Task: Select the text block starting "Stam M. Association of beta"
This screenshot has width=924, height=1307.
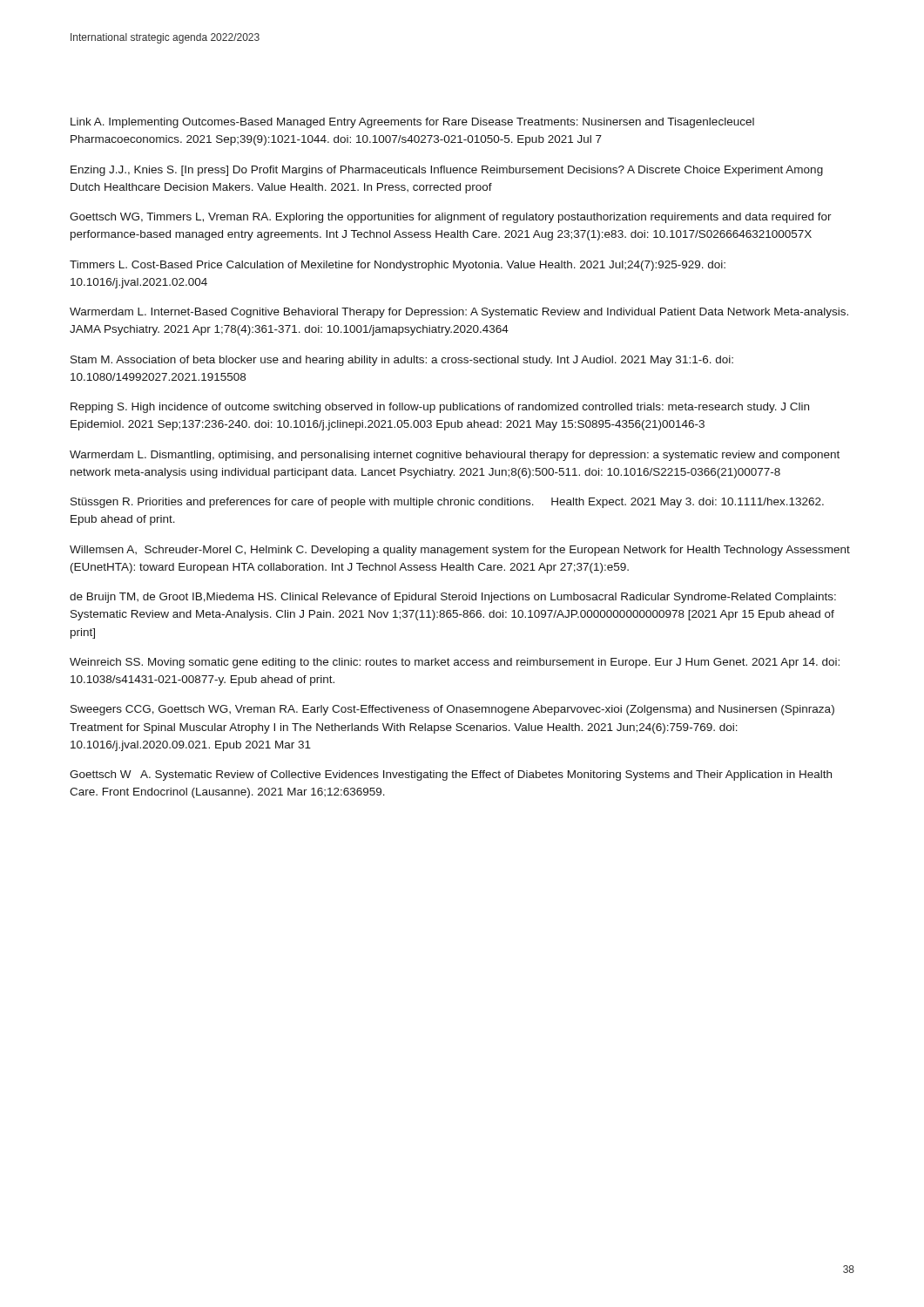Action: (x=402, y=368)
